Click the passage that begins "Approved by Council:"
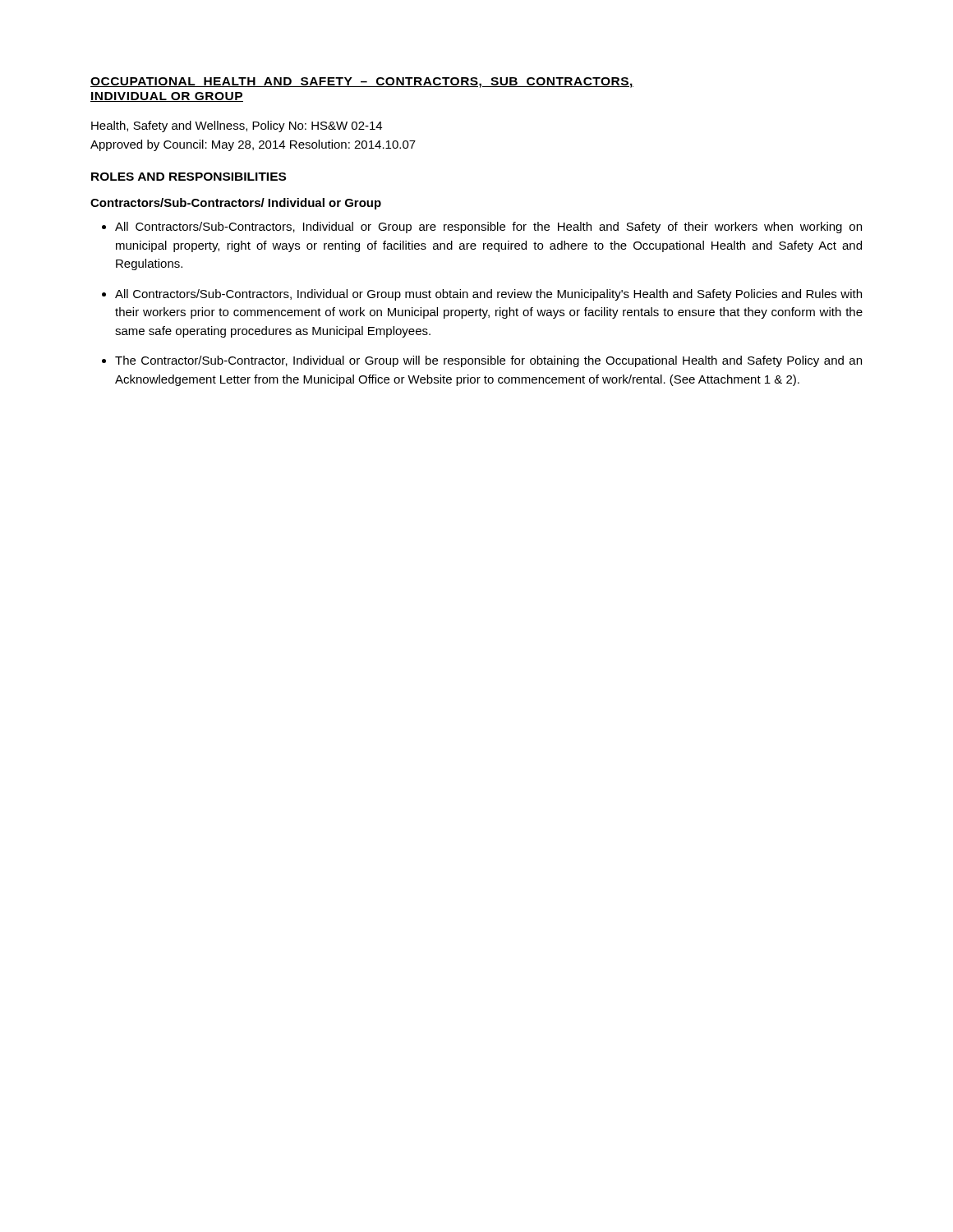 pyautogui.click(x=253, y=144)
